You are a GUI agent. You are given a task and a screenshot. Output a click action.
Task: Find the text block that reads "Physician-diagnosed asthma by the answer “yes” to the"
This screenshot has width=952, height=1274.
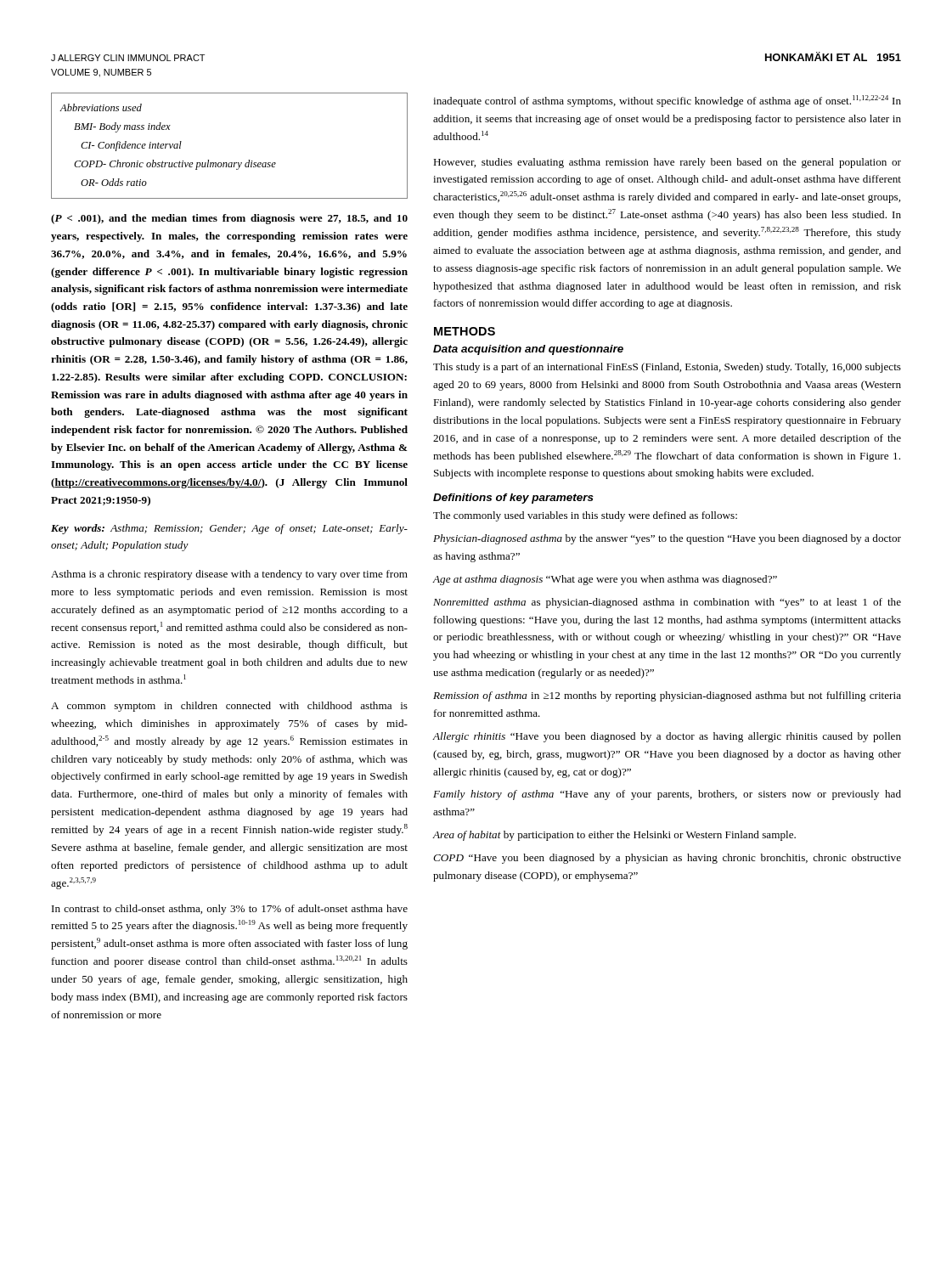(x=667, y=547)
